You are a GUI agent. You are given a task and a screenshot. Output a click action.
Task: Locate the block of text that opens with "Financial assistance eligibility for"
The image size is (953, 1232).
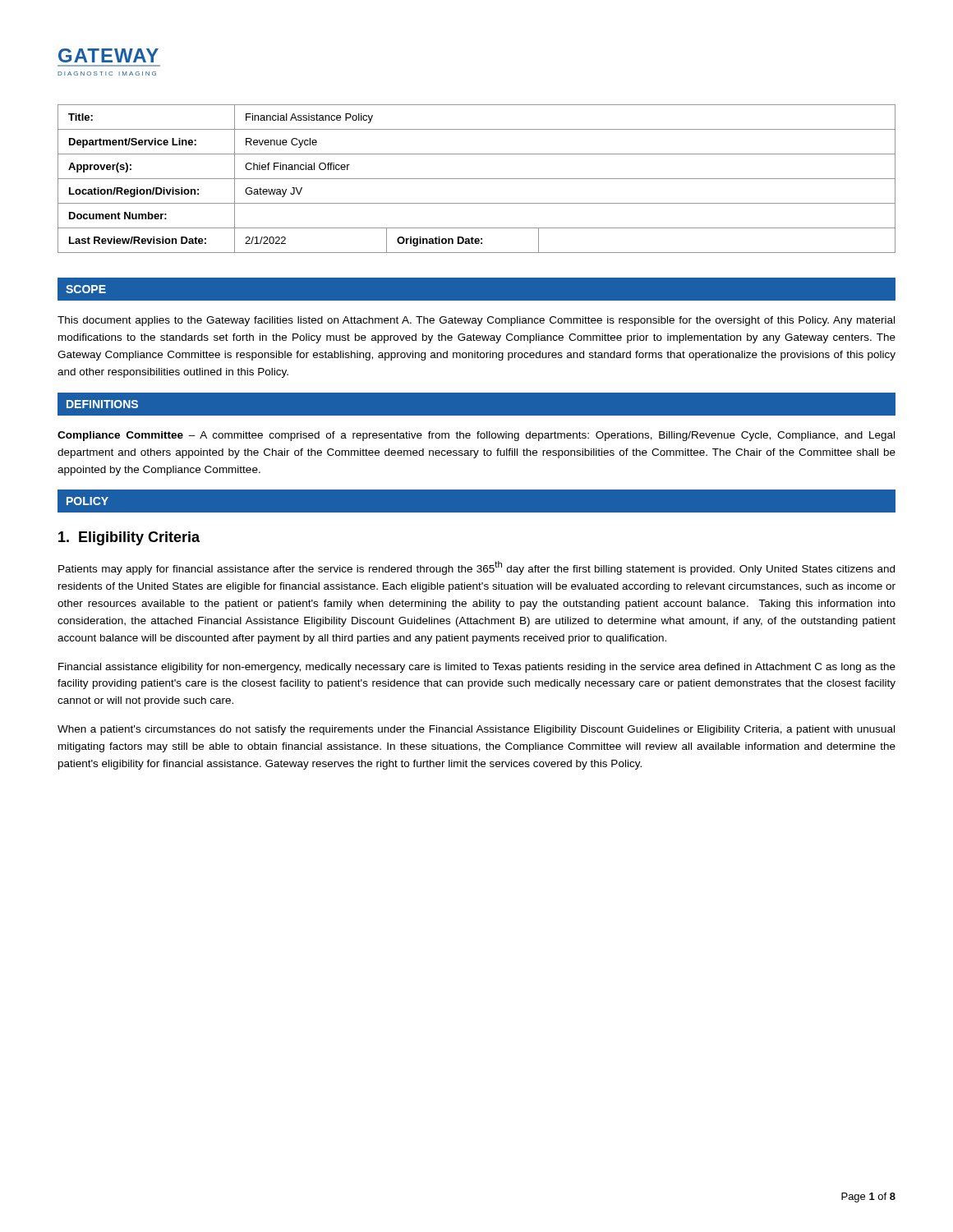pyautogui.click(x=476, y=683)
